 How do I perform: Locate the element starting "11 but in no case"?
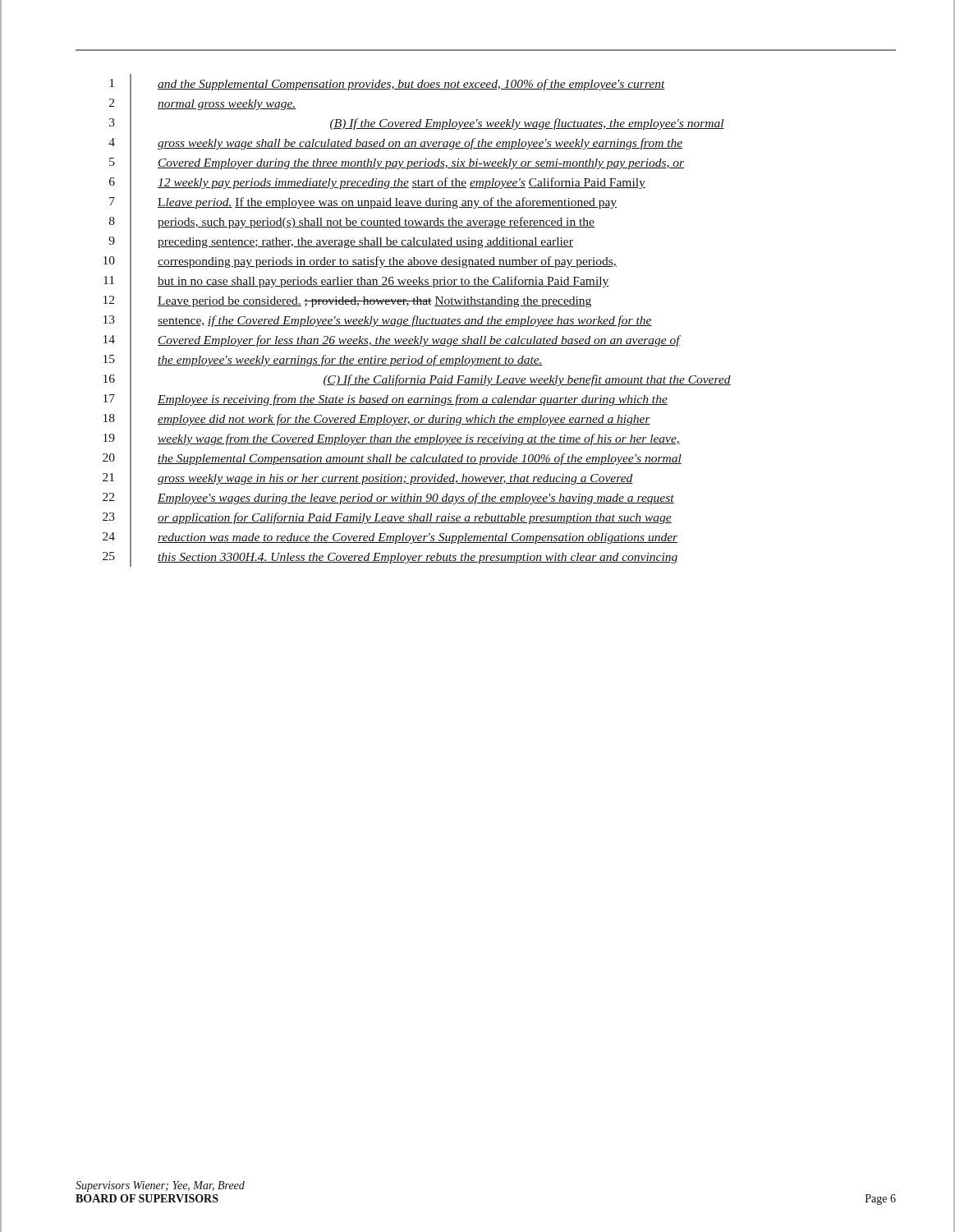tap(486, 281)
